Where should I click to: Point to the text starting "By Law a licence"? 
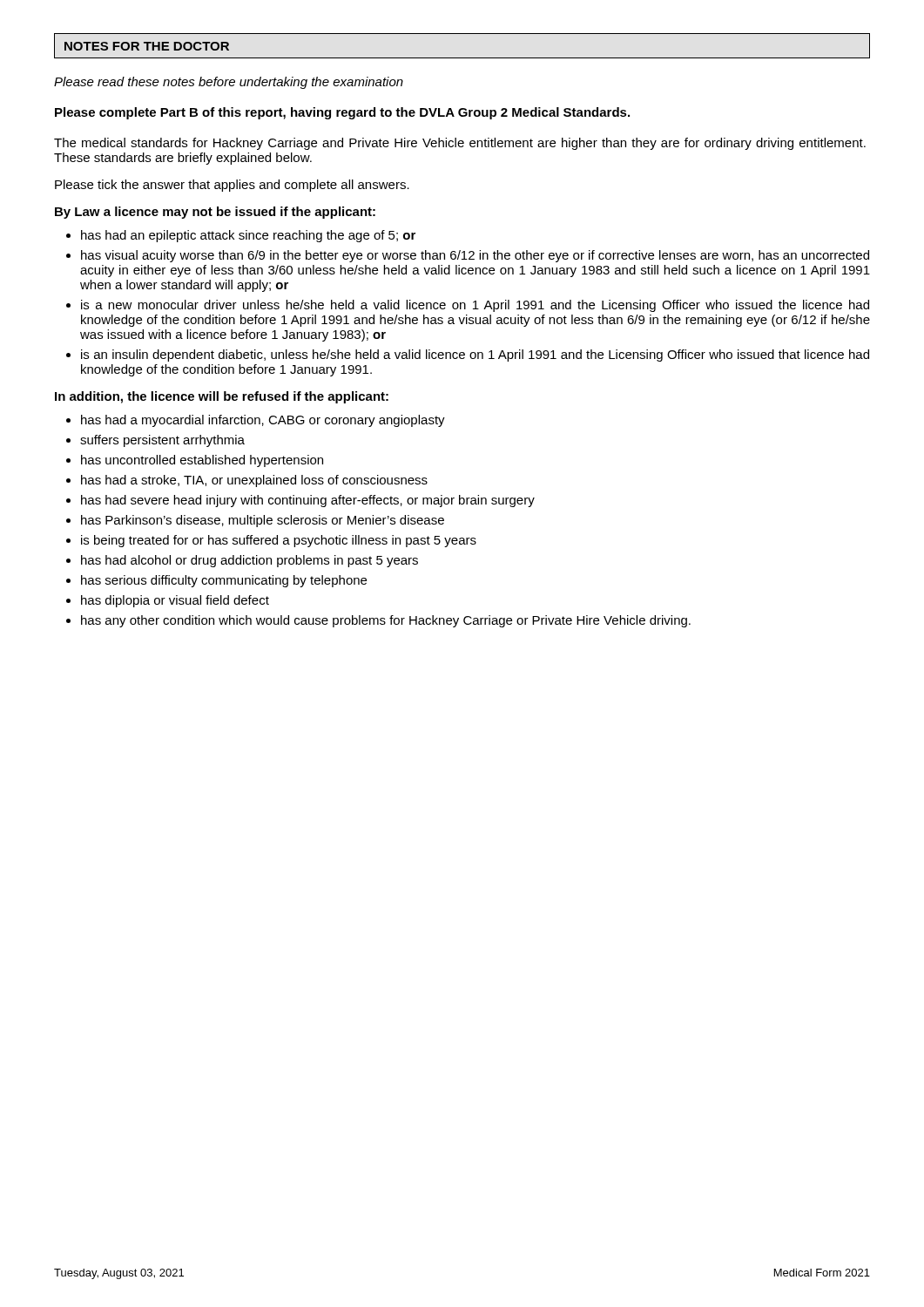click(x=215, y=211)
